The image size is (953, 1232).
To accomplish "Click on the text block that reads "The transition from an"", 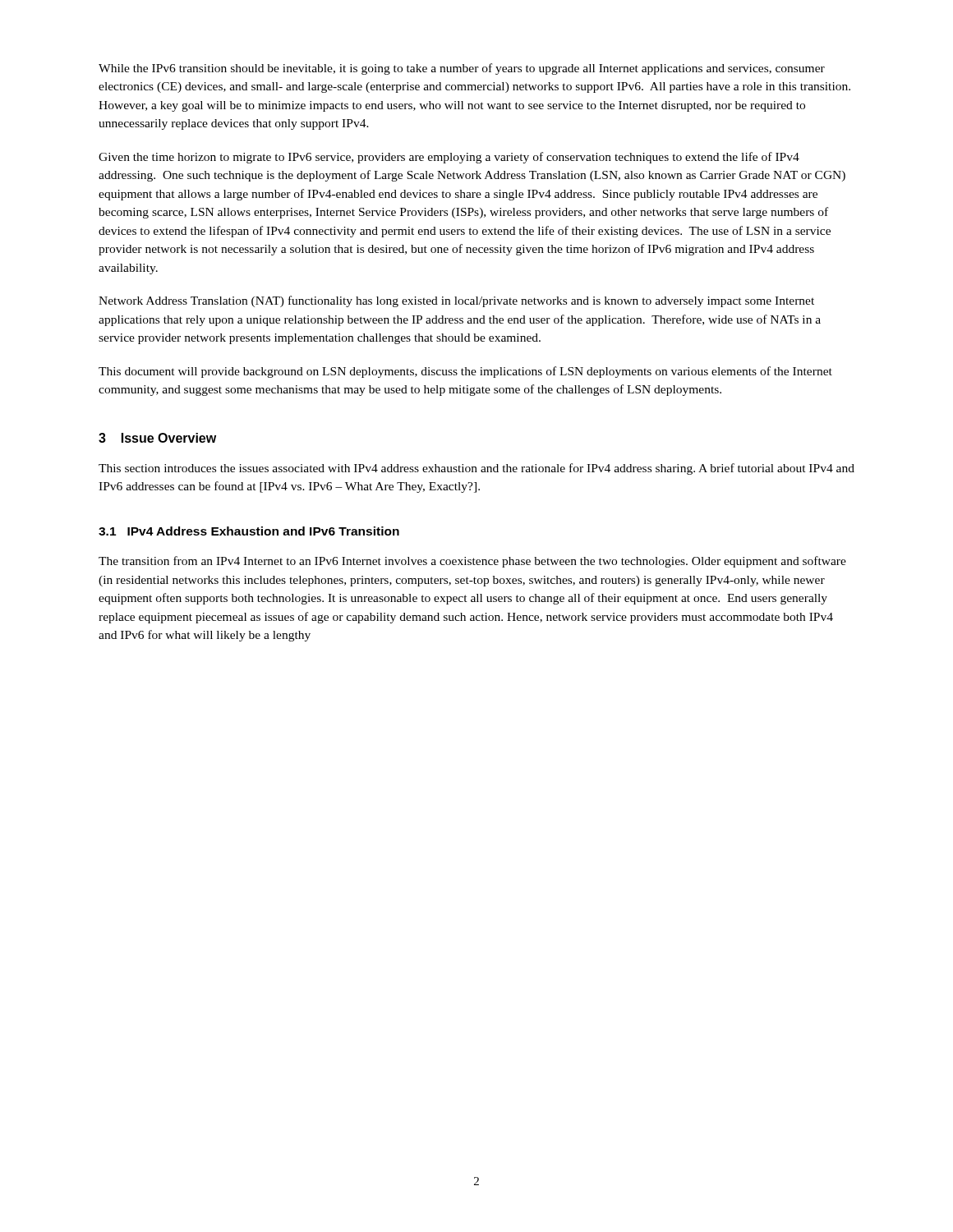I will [x=472, y=598].
